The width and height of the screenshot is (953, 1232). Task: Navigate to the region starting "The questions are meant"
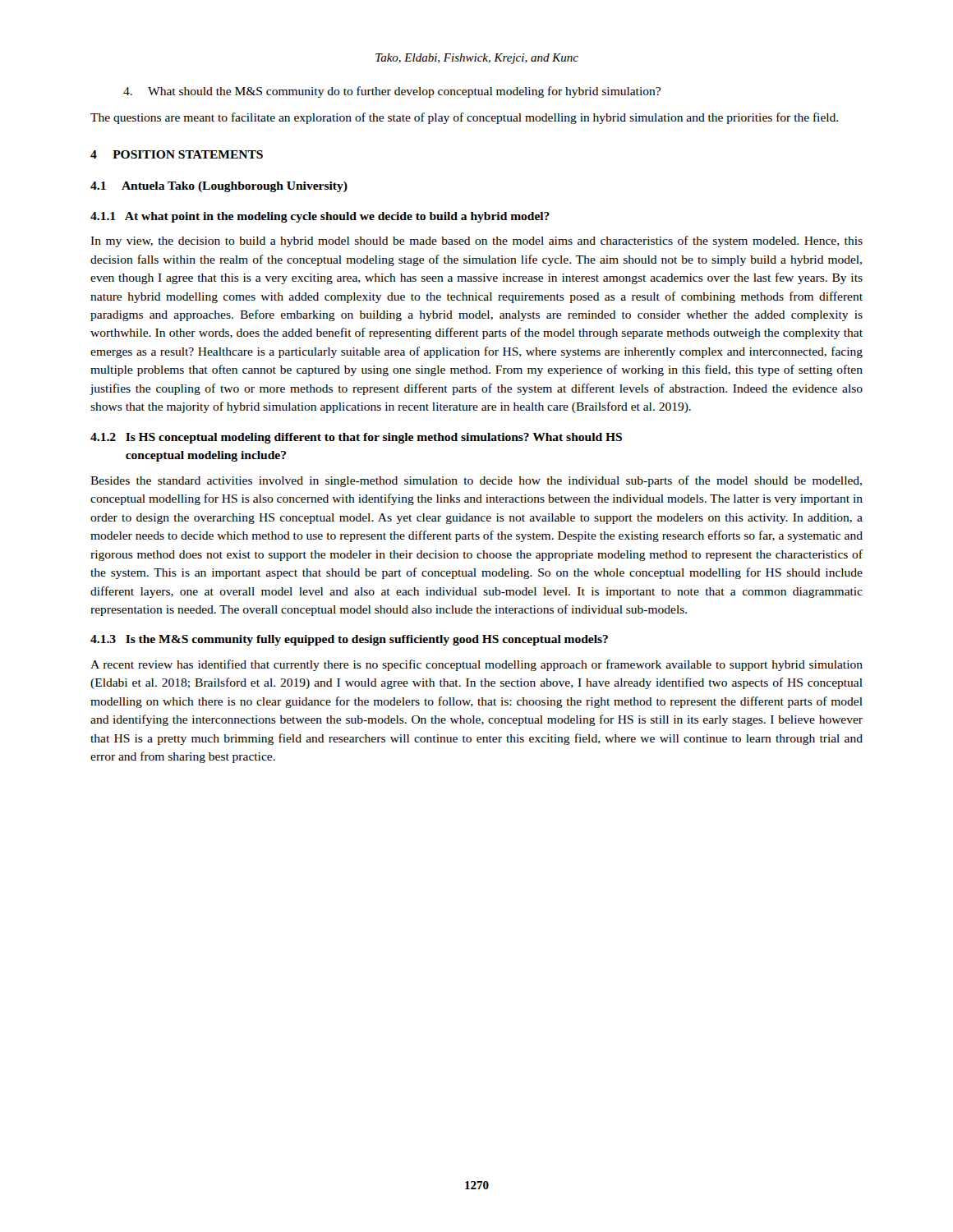tap(465, 117)
